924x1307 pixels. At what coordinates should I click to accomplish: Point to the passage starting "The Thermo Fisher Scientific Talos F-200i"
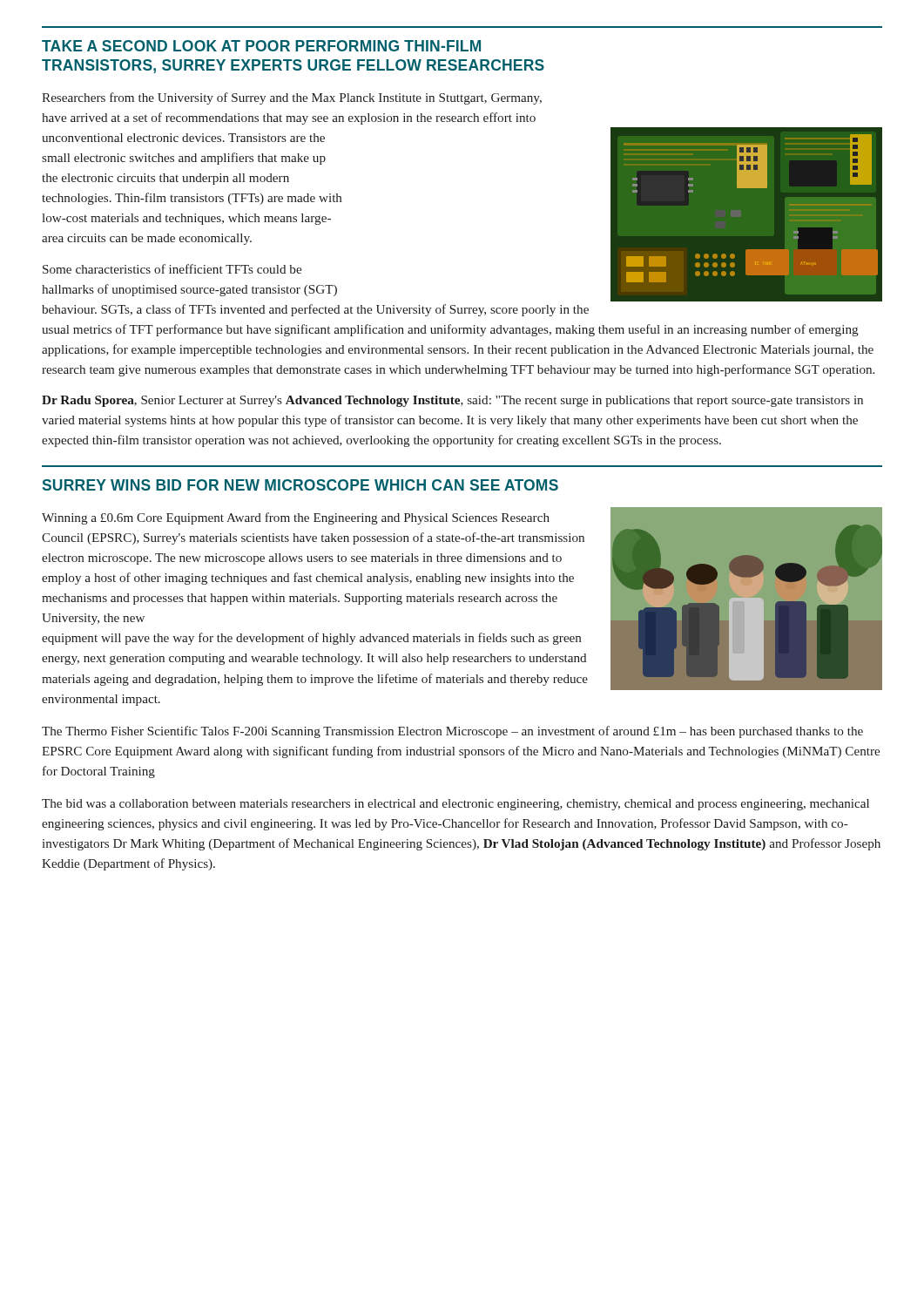coord(462,750)
